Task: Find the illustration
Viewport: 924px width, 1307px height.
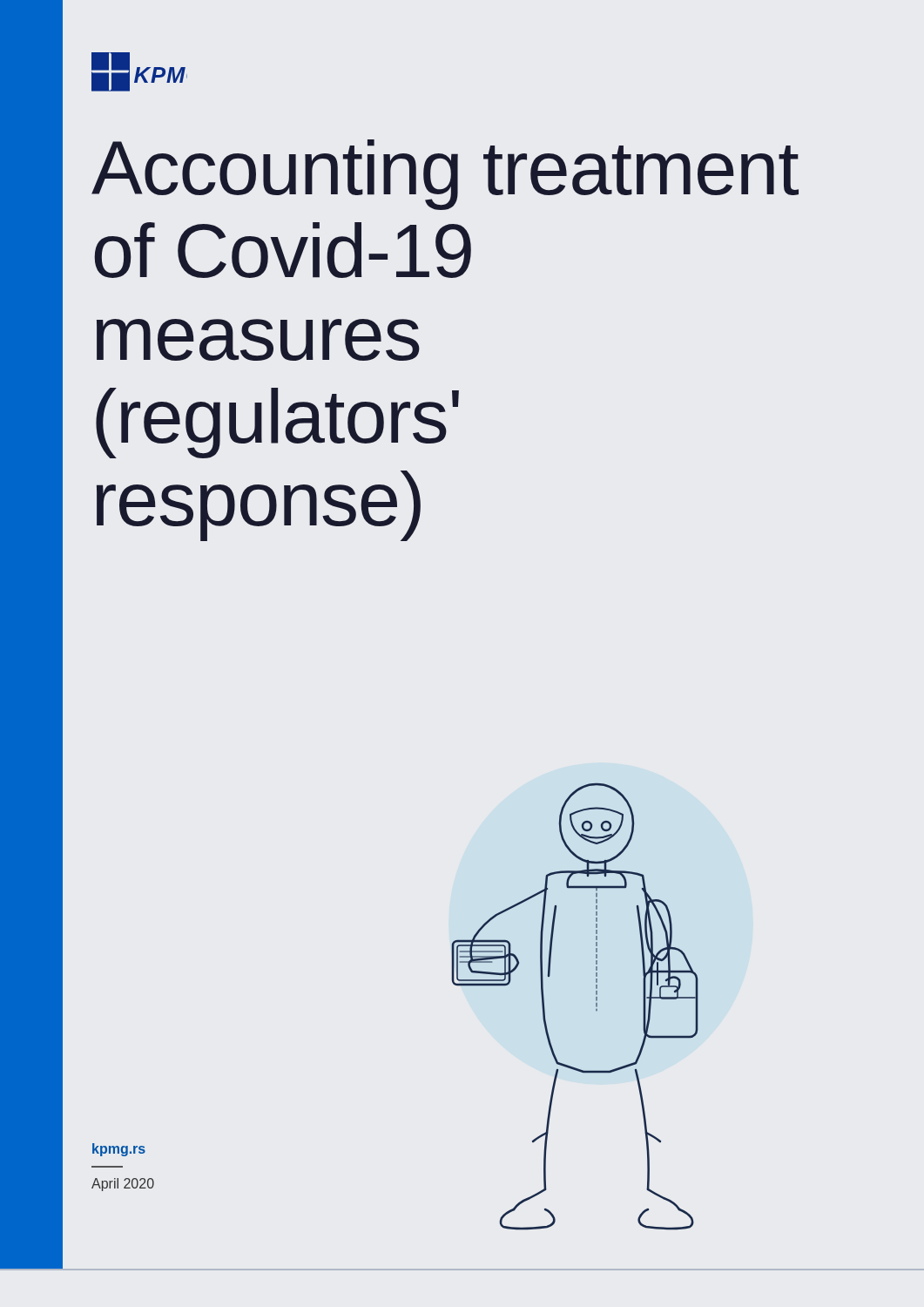Action: 575,982
